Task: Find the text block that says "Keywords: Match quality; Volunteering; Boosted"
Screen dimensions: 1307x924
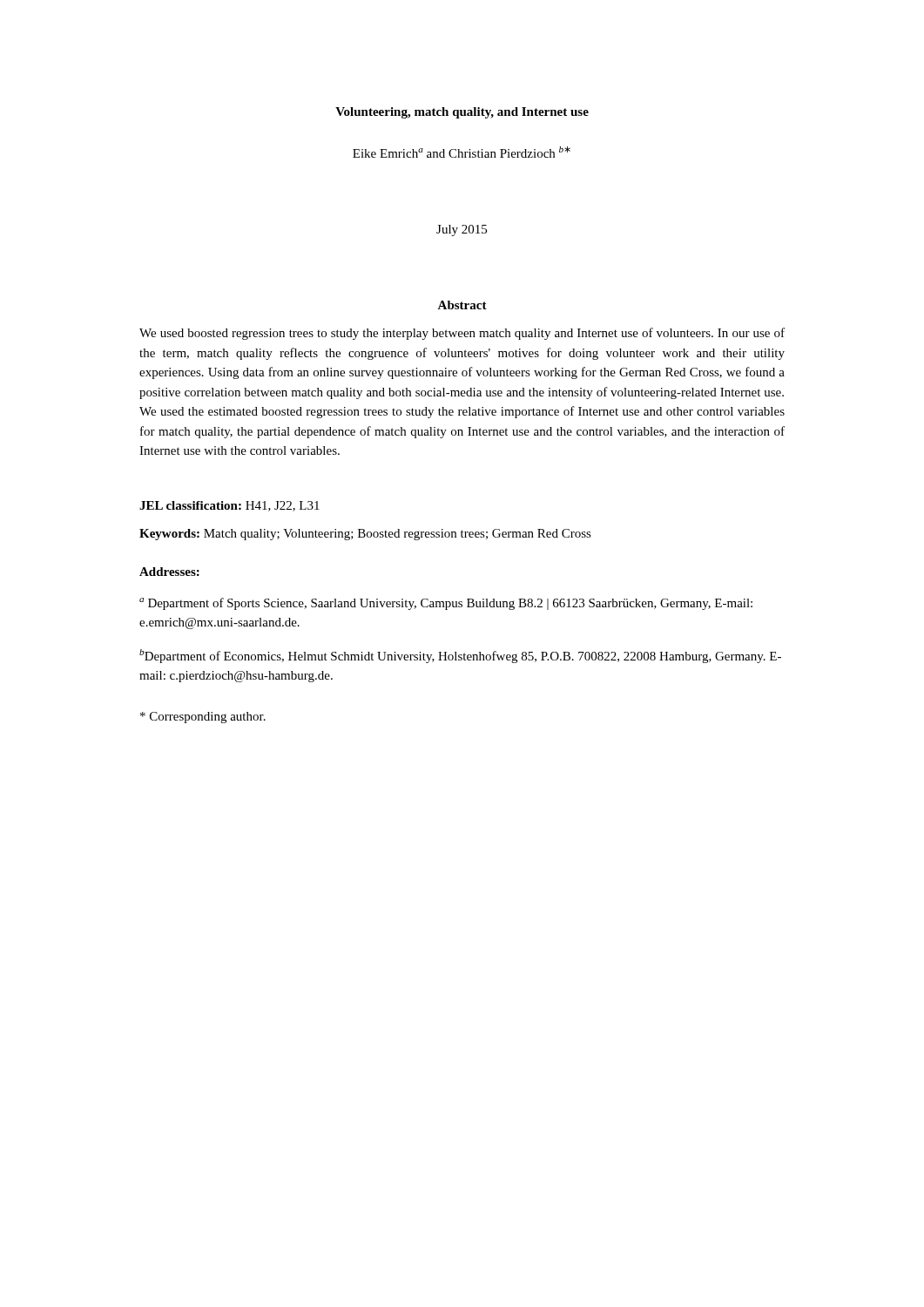Action: tap(365, 533)
